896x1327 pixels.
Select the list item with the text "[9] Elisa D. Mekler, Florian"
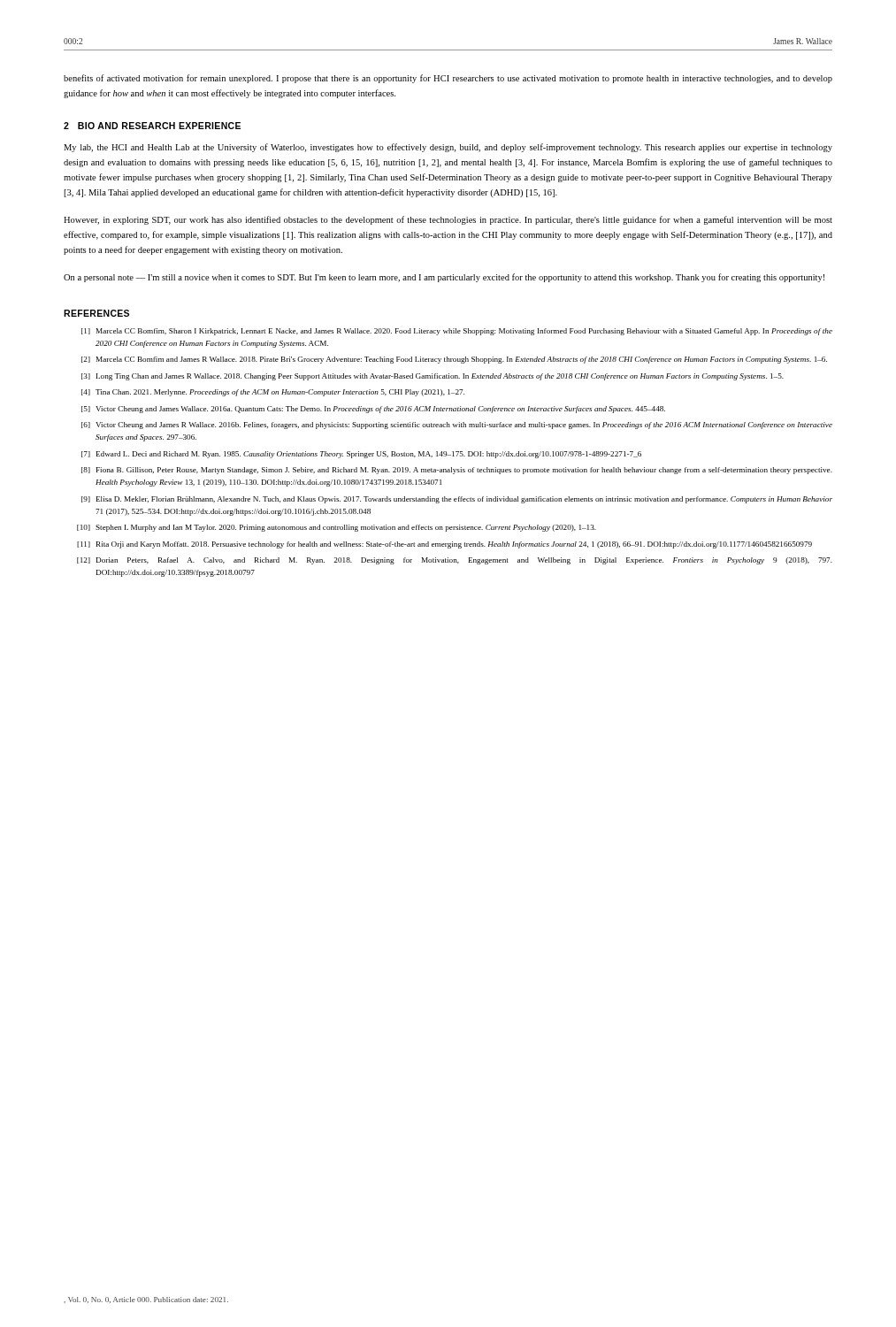[x=448, y=506]
